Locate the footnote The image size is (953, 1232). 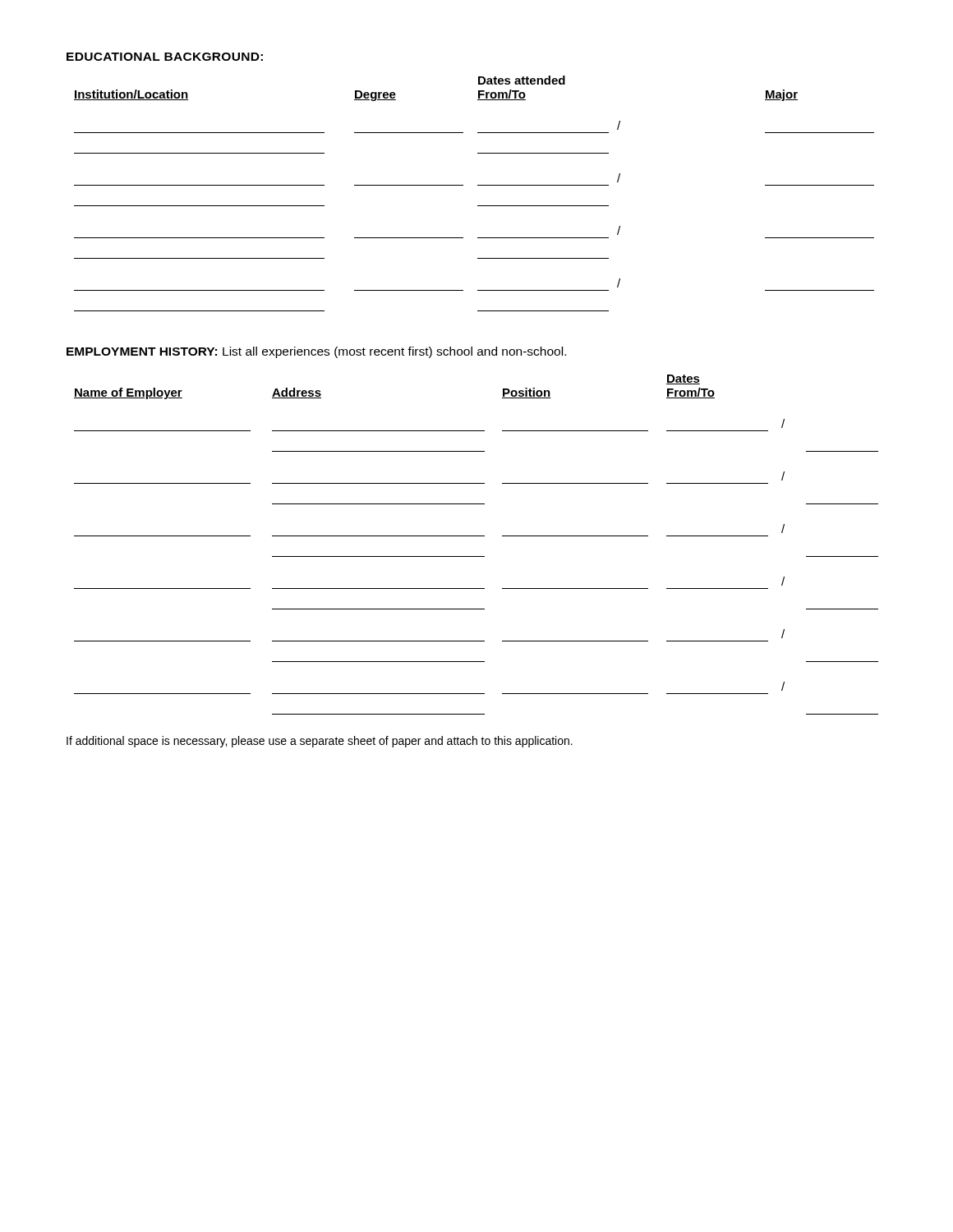coord(319,741)
